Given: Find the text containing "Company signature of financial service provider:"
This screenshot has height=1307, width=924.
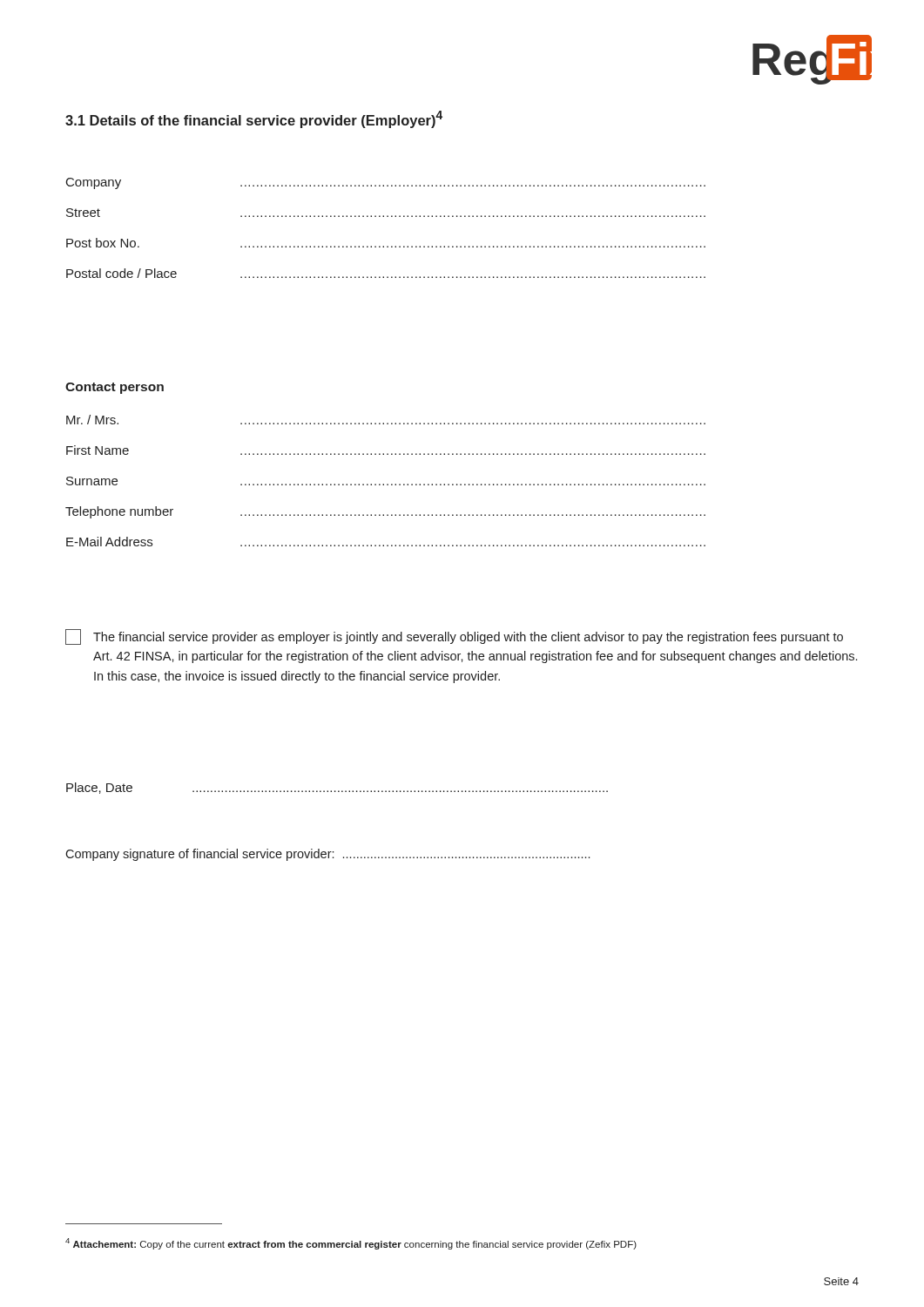Looking at the screenshot, I should click(328, 854).
